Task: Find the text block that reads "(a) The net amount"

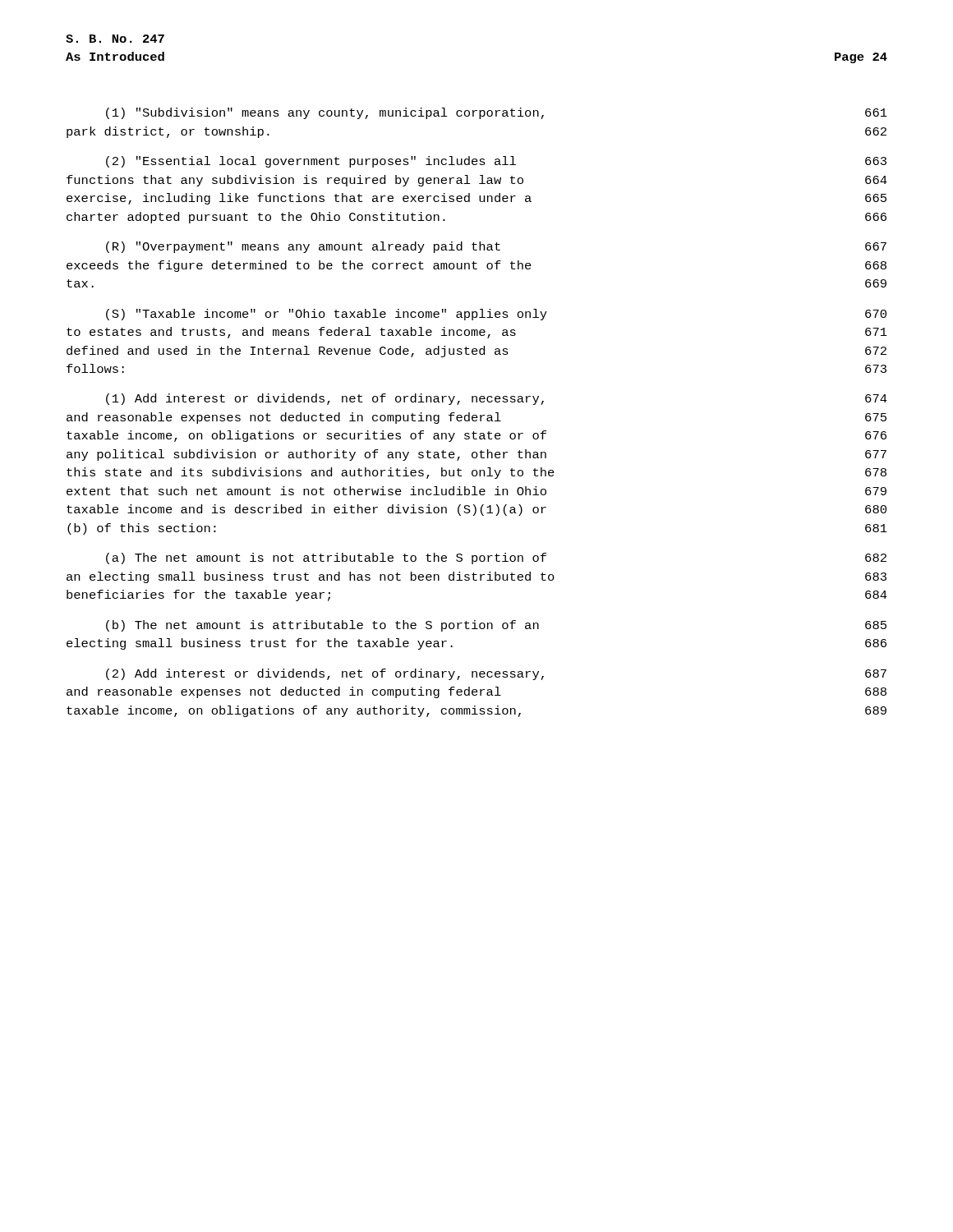Action: tap(476, 577)
